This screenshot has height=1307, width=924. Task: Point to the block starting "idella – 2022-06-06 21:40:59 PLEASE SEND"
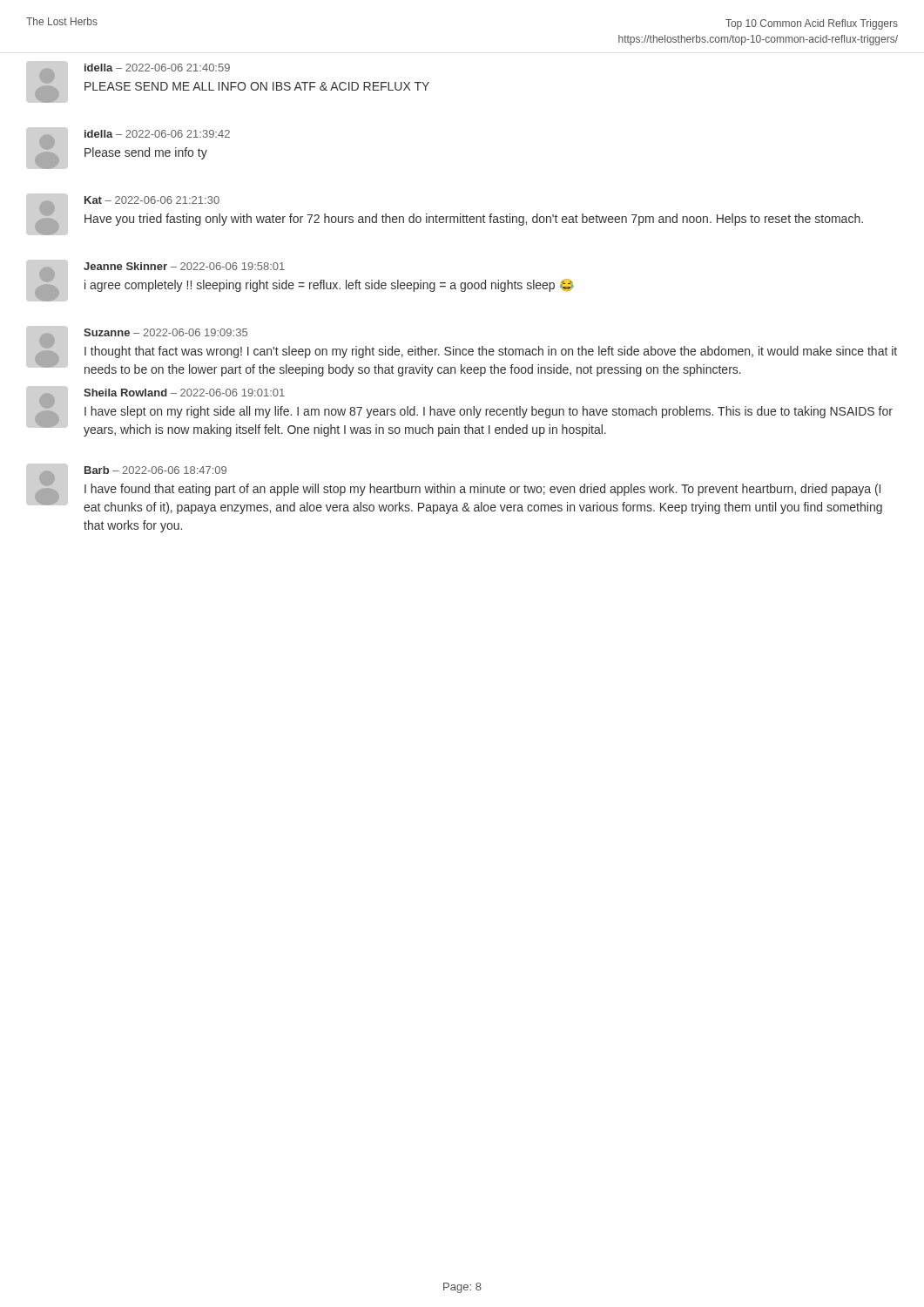(x=232, y=83)
